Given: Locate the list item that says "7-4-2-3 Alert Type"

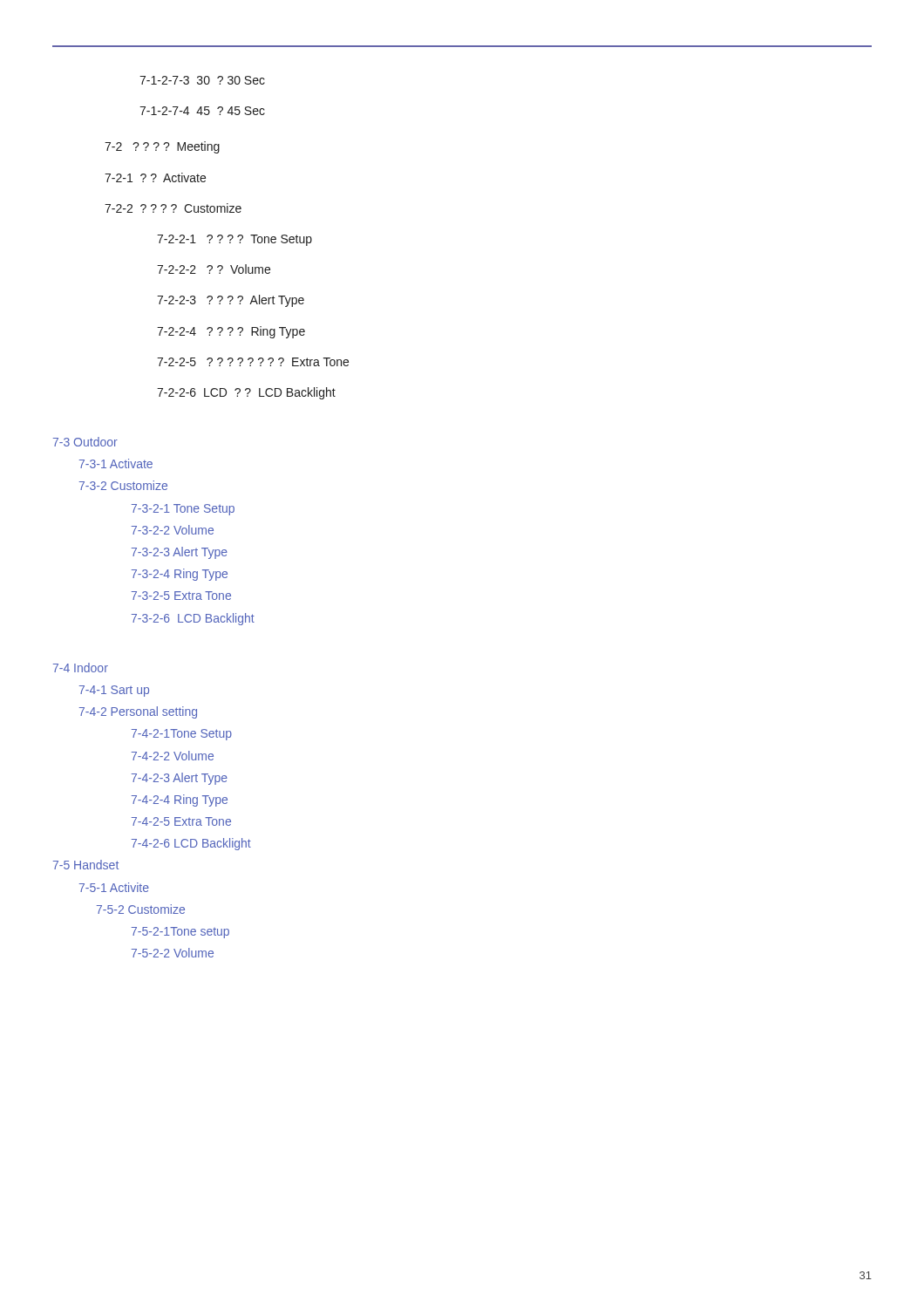Looking at the screenshot, I should (x=179, y=778).
